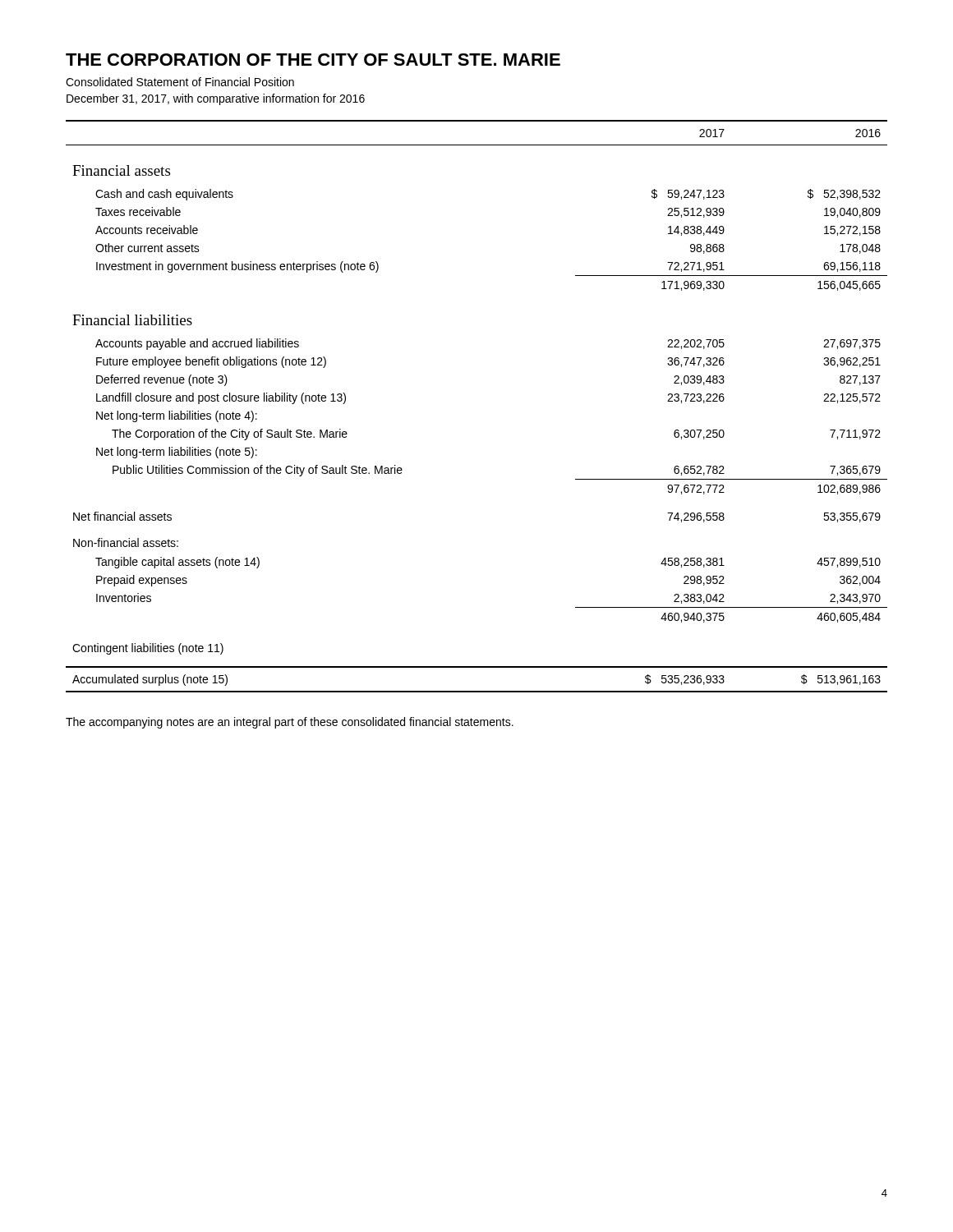The width and height of the screenshot is (953, 1232).
Task: Select the table that reads "$ 535,236,933"
Action: pos(476,406)
